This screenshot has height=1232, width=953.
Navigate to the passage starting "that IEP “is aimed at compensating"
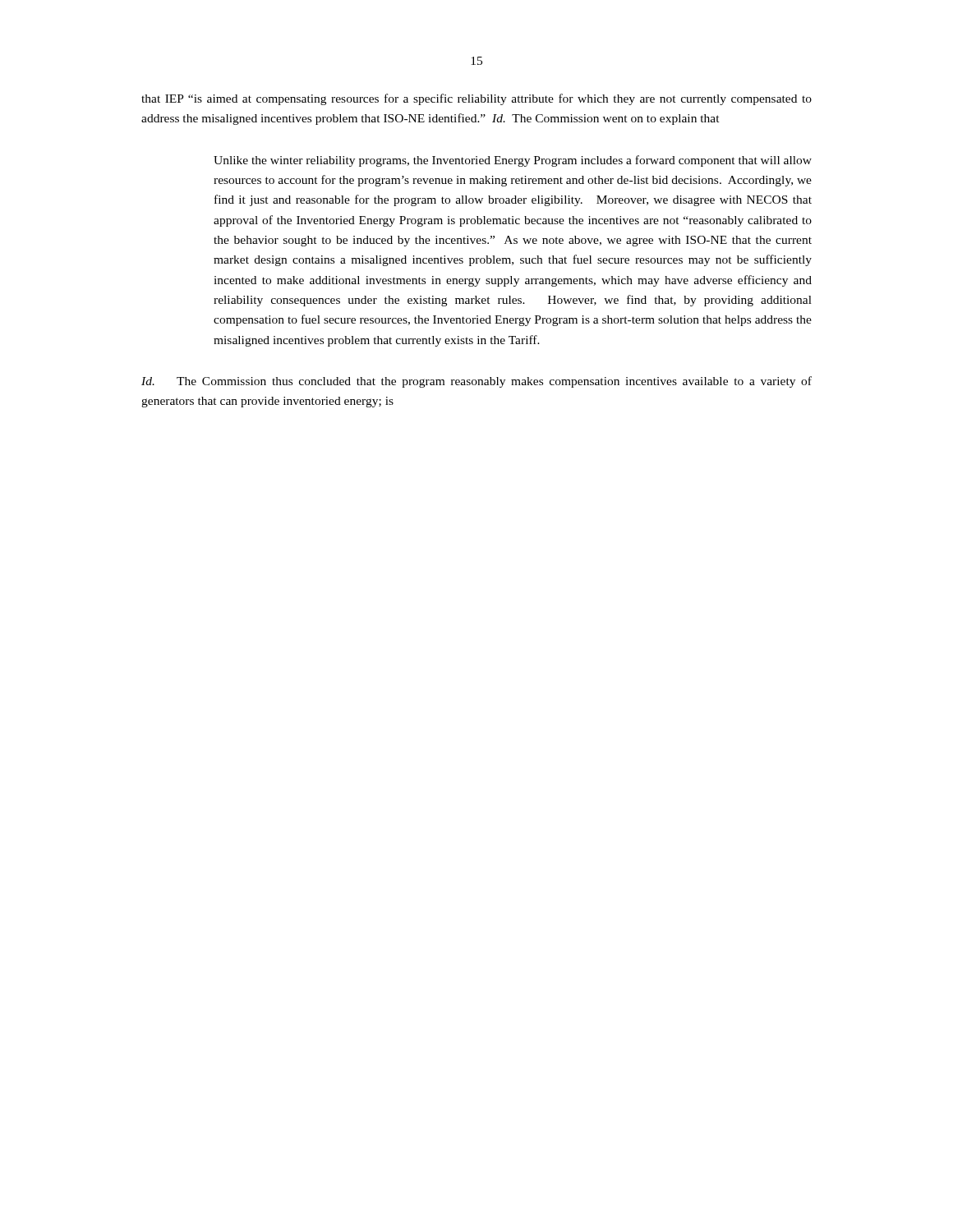pos(476,108)
